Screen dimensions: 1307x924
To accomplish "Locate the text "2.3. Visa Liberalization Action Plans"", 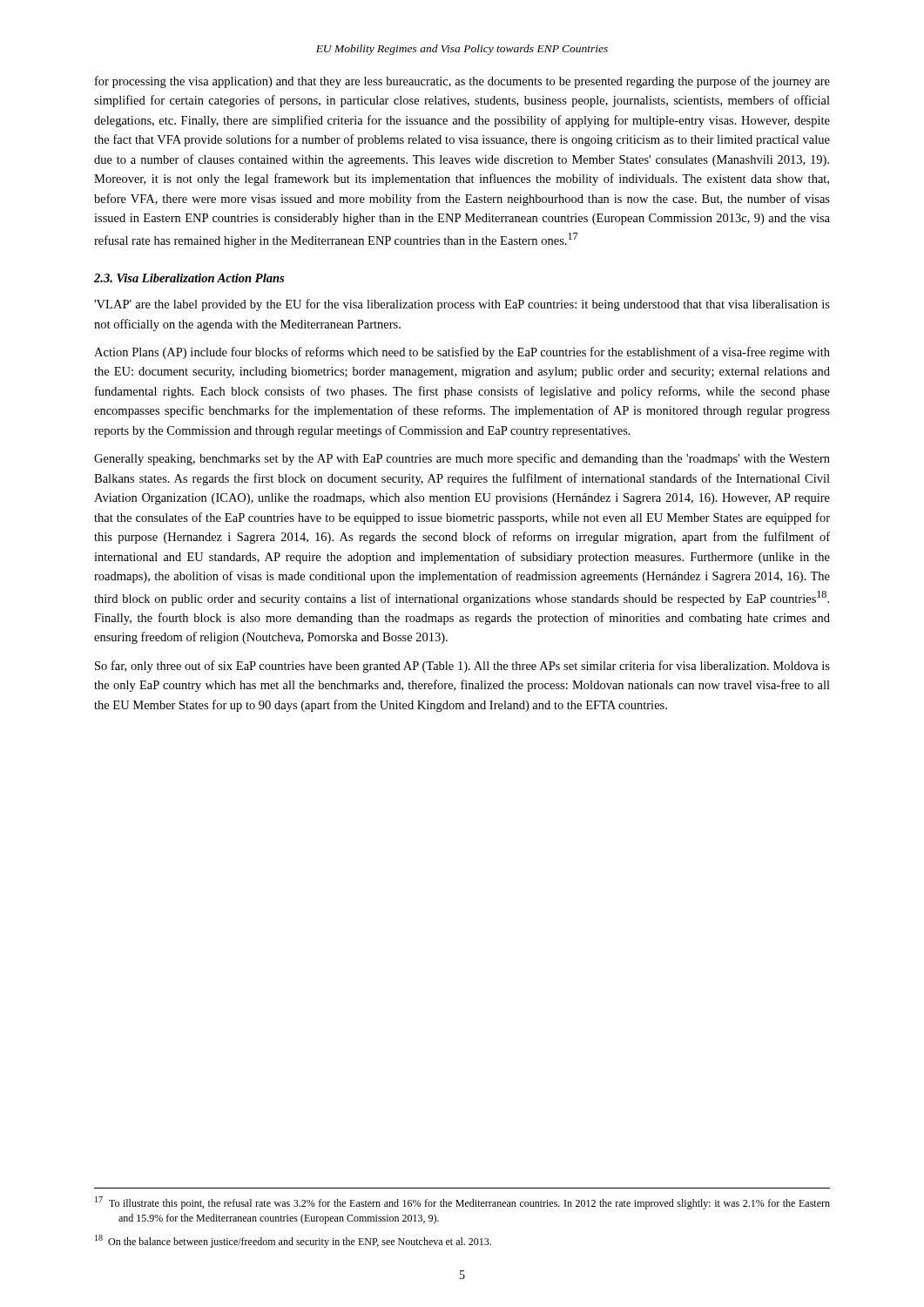I will tap(189, 278).
